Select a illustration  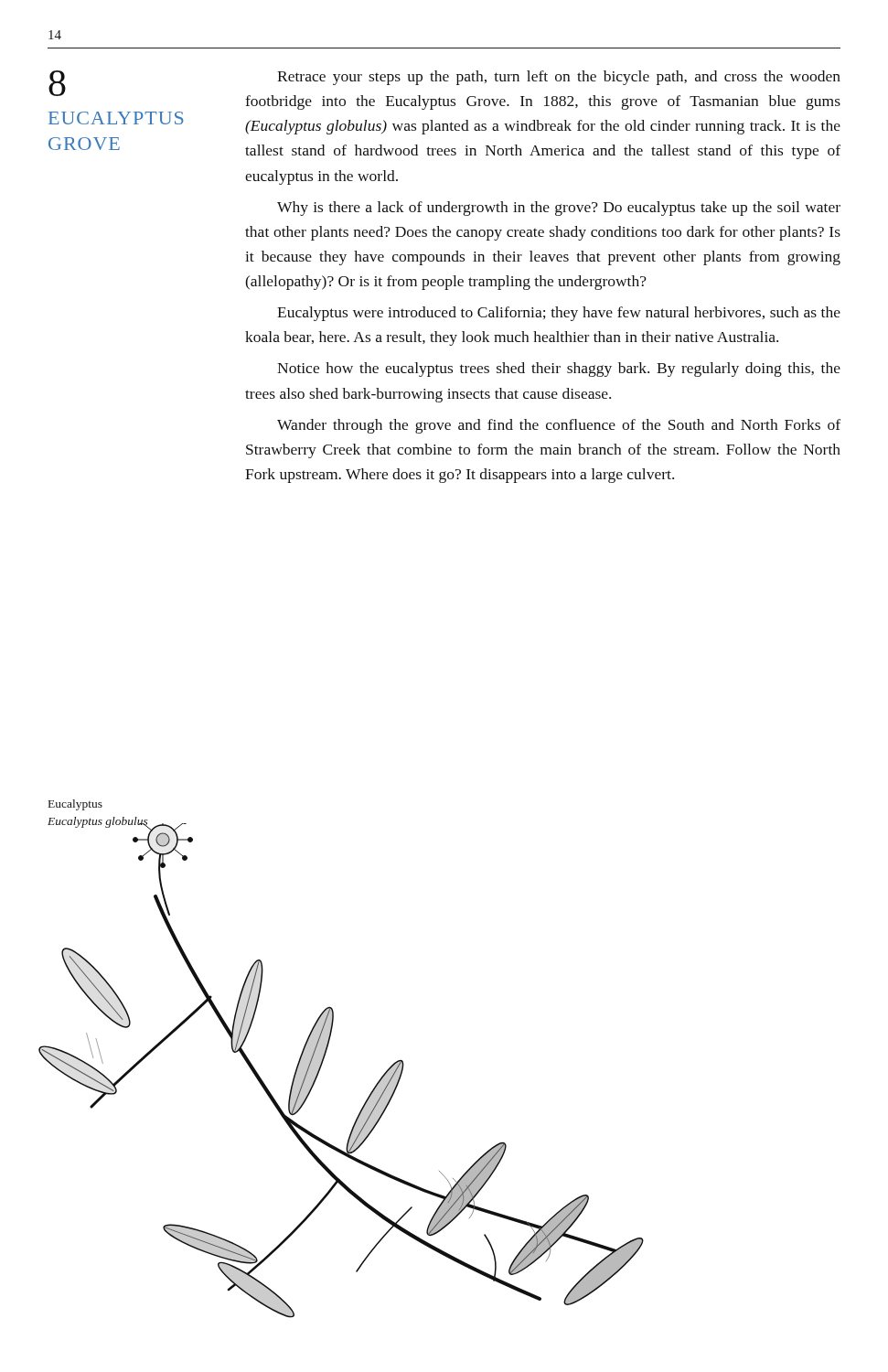click(348, 1084)
